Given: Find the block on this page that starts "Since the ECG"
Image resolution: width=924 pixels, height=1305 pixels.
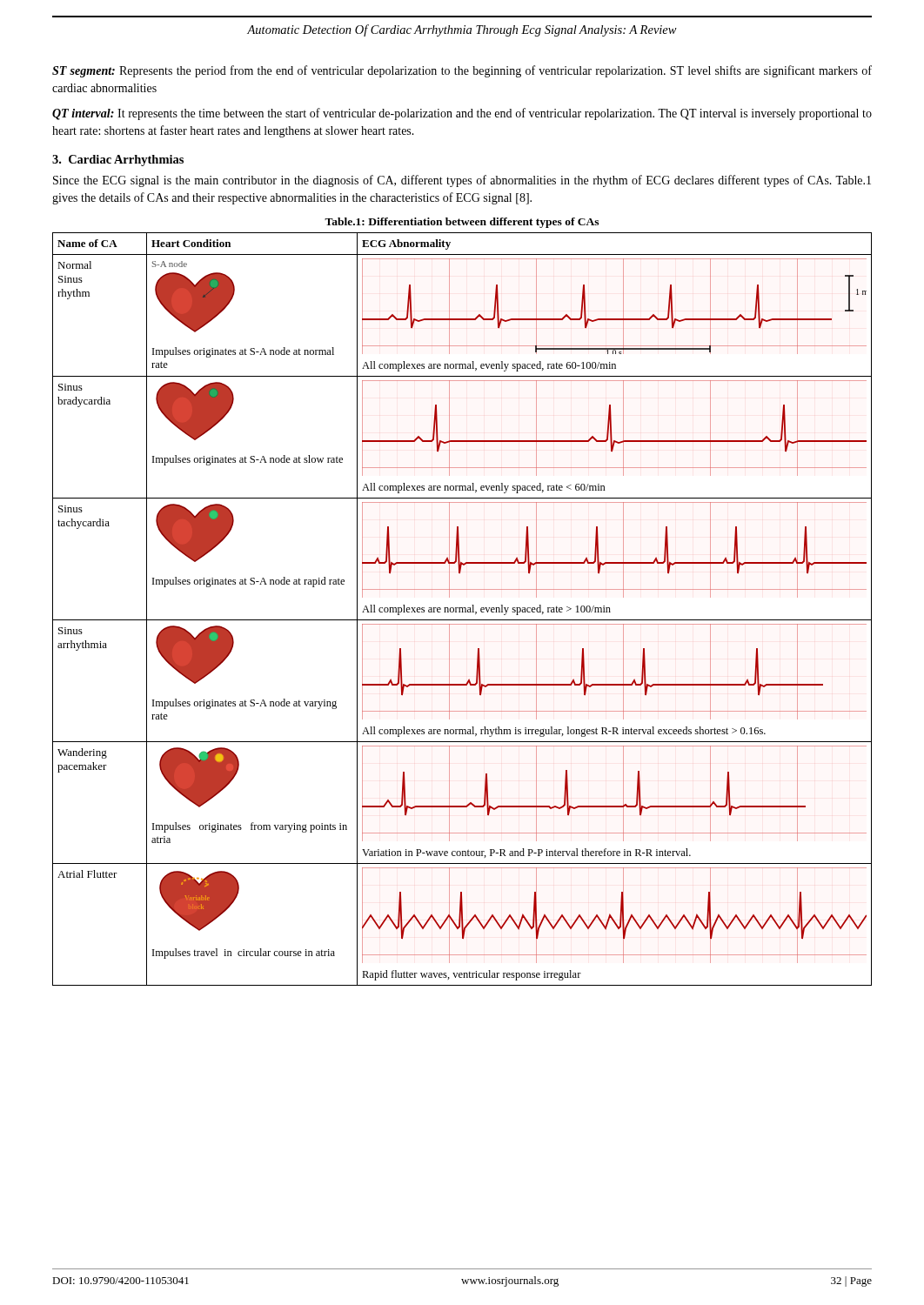Looking at the screenshot, I should 462,190.
